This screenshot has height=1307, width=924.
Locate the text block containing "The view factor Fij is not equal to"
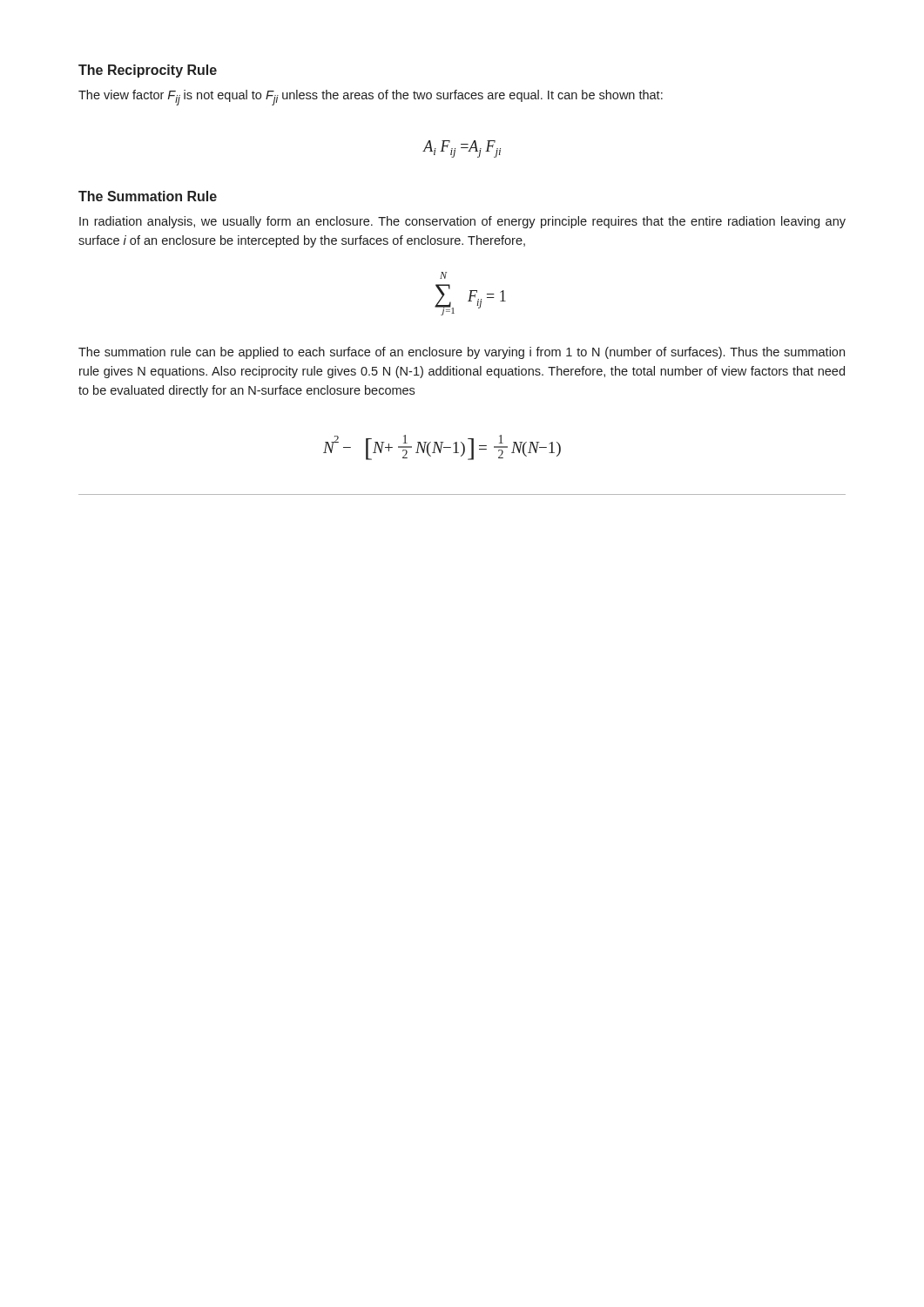[x=371, y=97]
